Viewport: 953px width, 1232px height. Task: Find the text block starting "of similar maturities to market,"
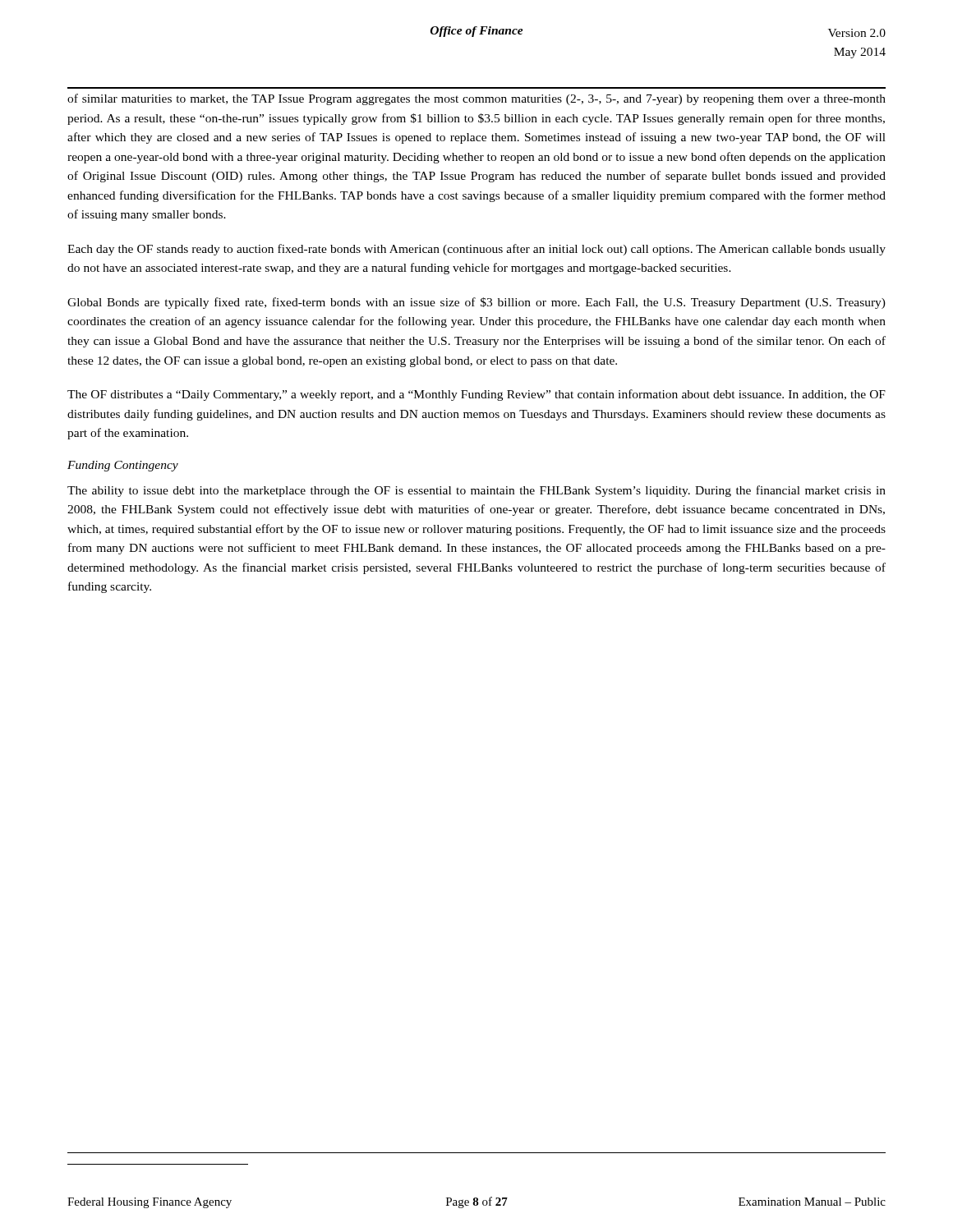[476, 156]
